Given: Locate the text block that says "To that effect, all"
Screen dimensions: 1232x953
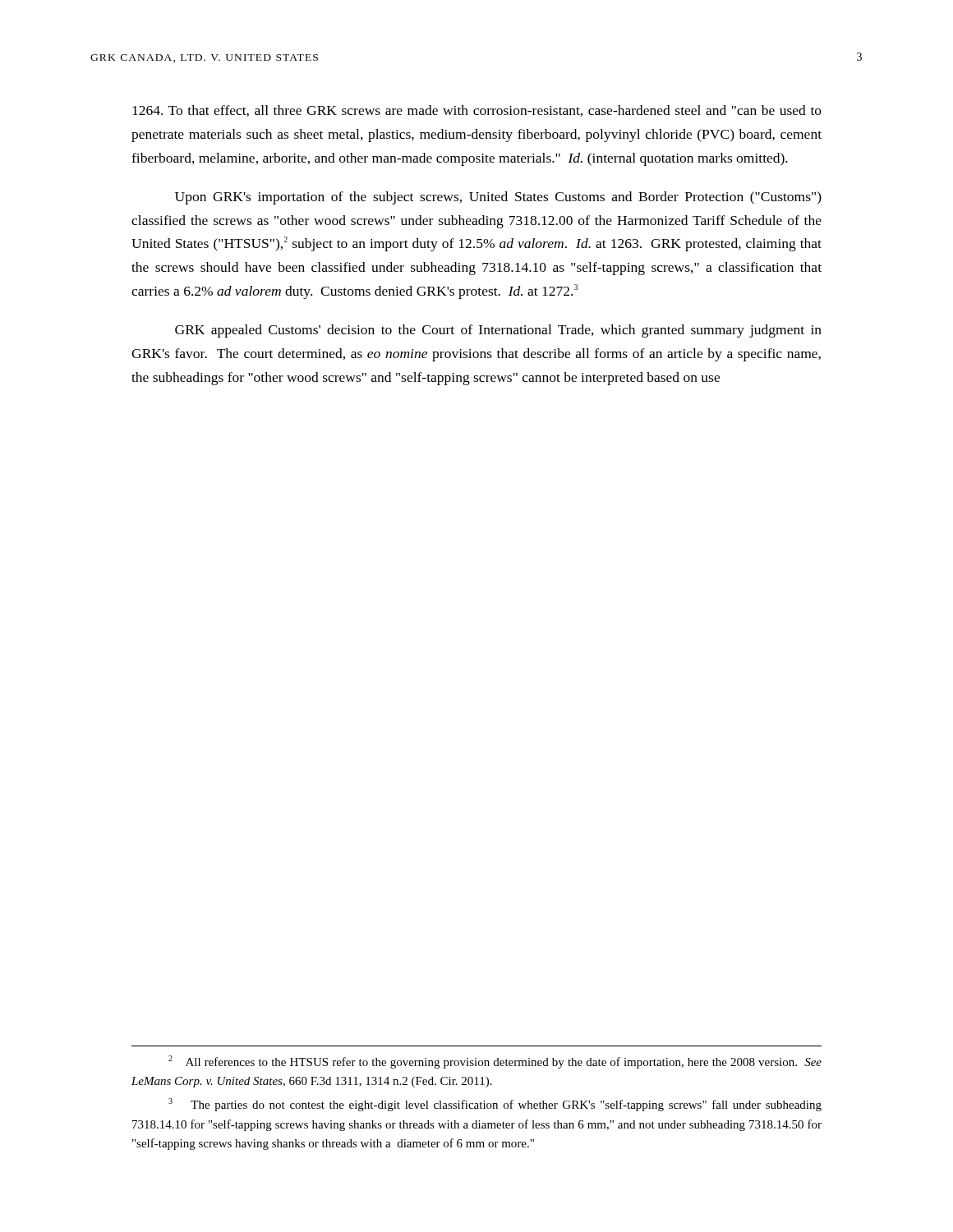Looking at the screenshot, I should (476, 134).
